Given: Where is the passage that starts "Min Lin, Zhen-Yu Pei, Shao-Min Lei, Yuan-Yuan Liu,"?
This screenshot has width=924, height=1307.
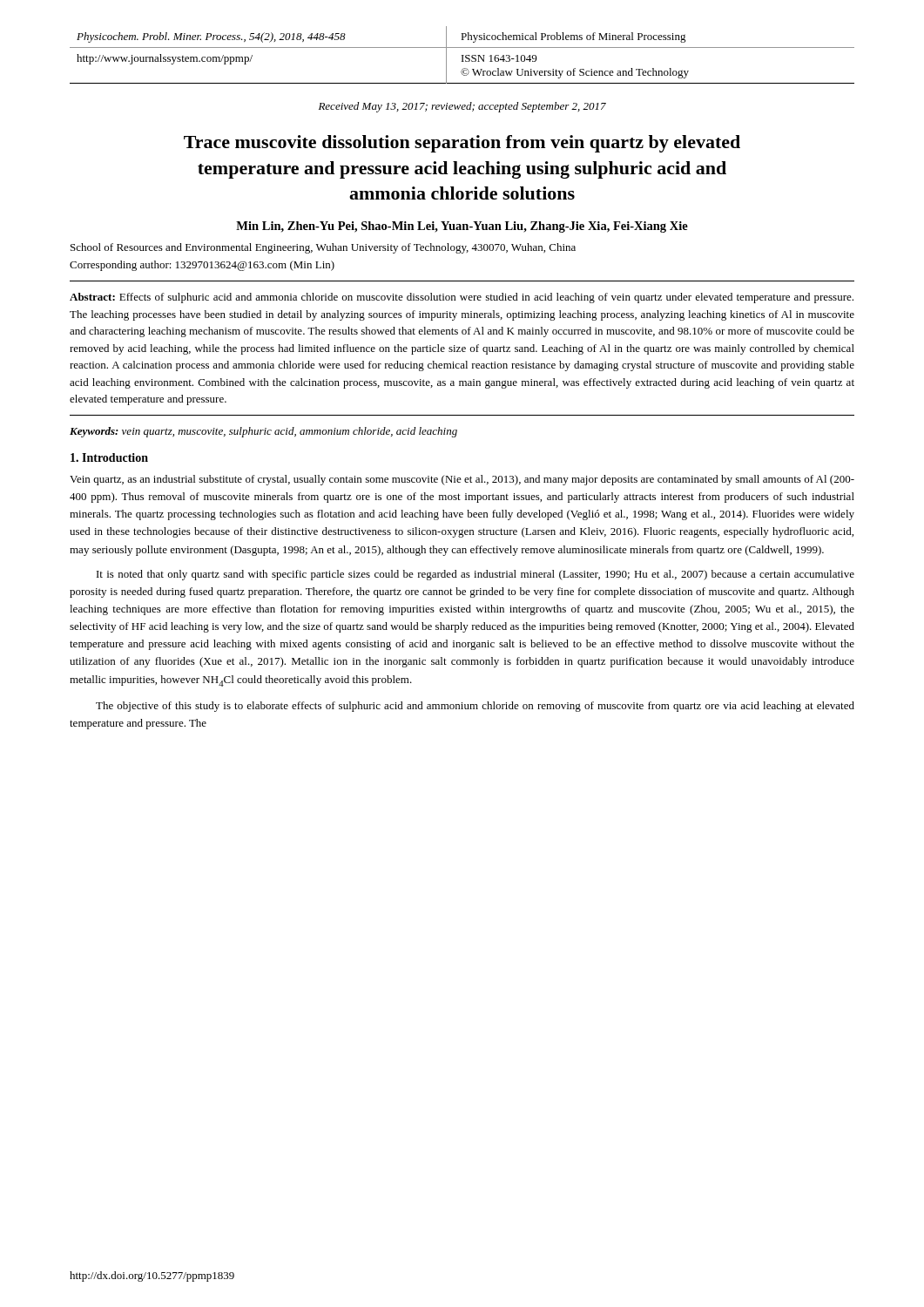Looking at the screenshot, I should click(x=462, y=226).
